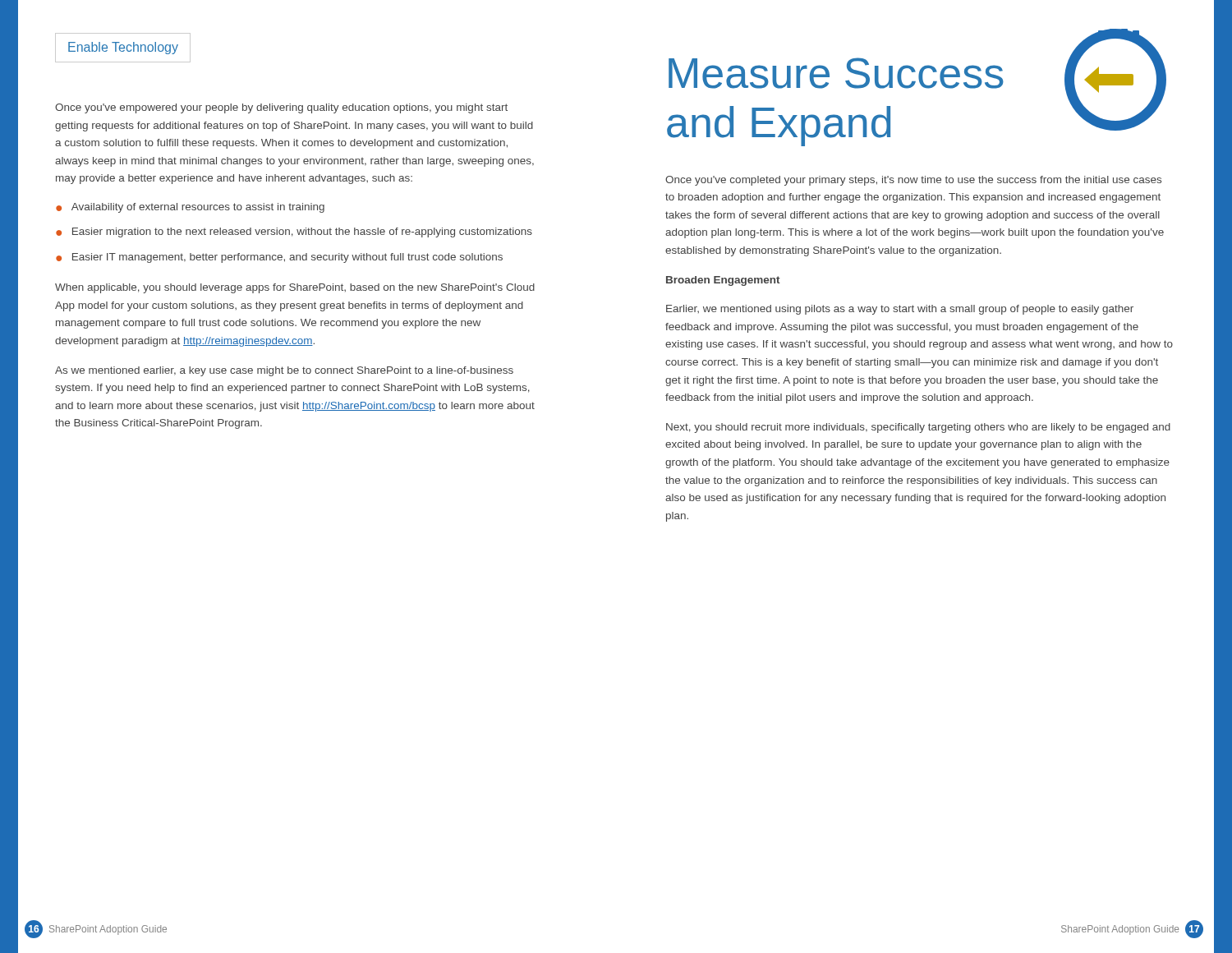Screen dimensions: 953x1232
Task: Find the text block with the text "Once you've completed your primary steps, it's"
Action: 919,215
